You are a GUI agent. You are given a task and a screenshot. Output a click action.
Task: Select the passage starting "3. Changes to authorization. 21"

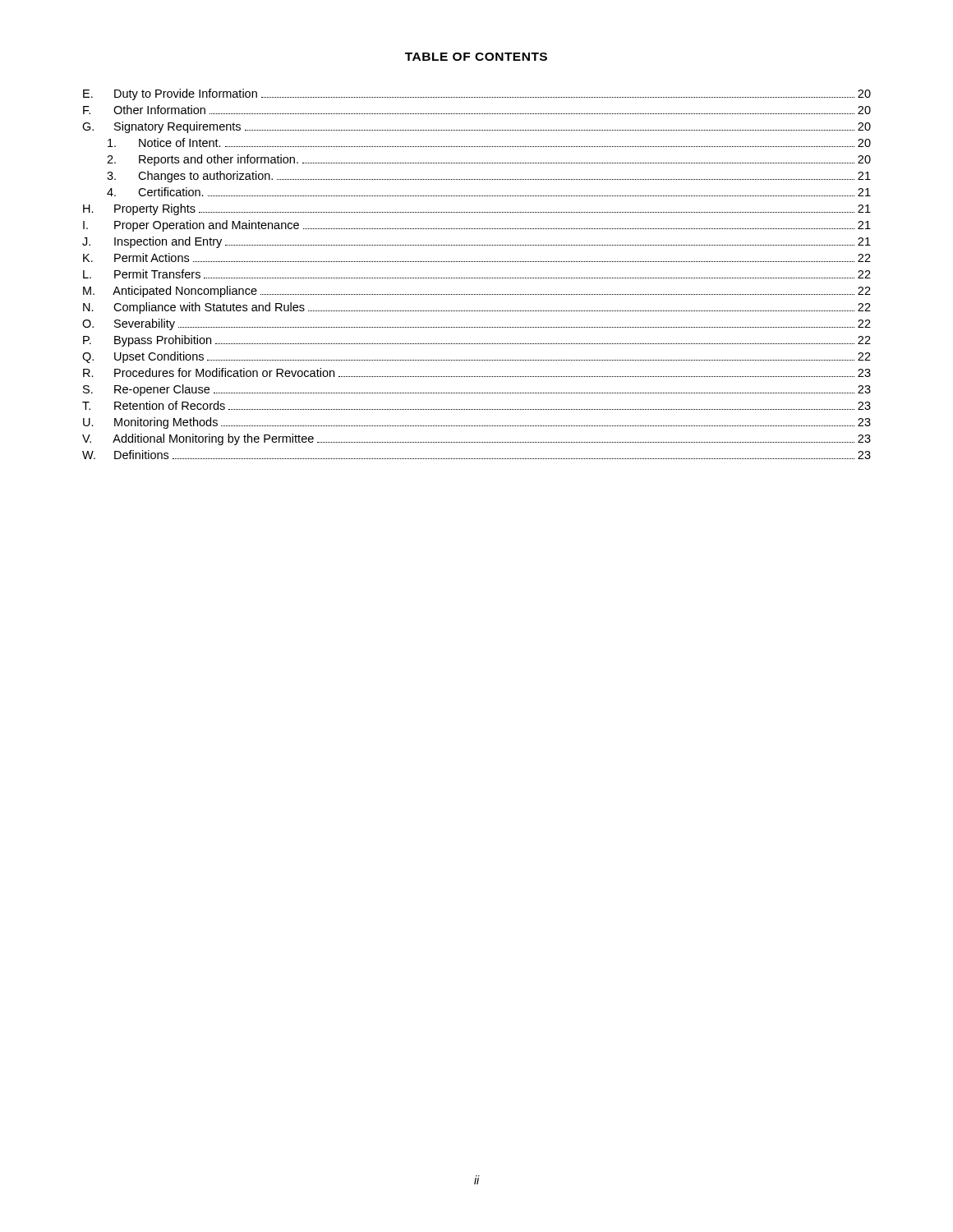pyautogui.click(x=489, y=176)
